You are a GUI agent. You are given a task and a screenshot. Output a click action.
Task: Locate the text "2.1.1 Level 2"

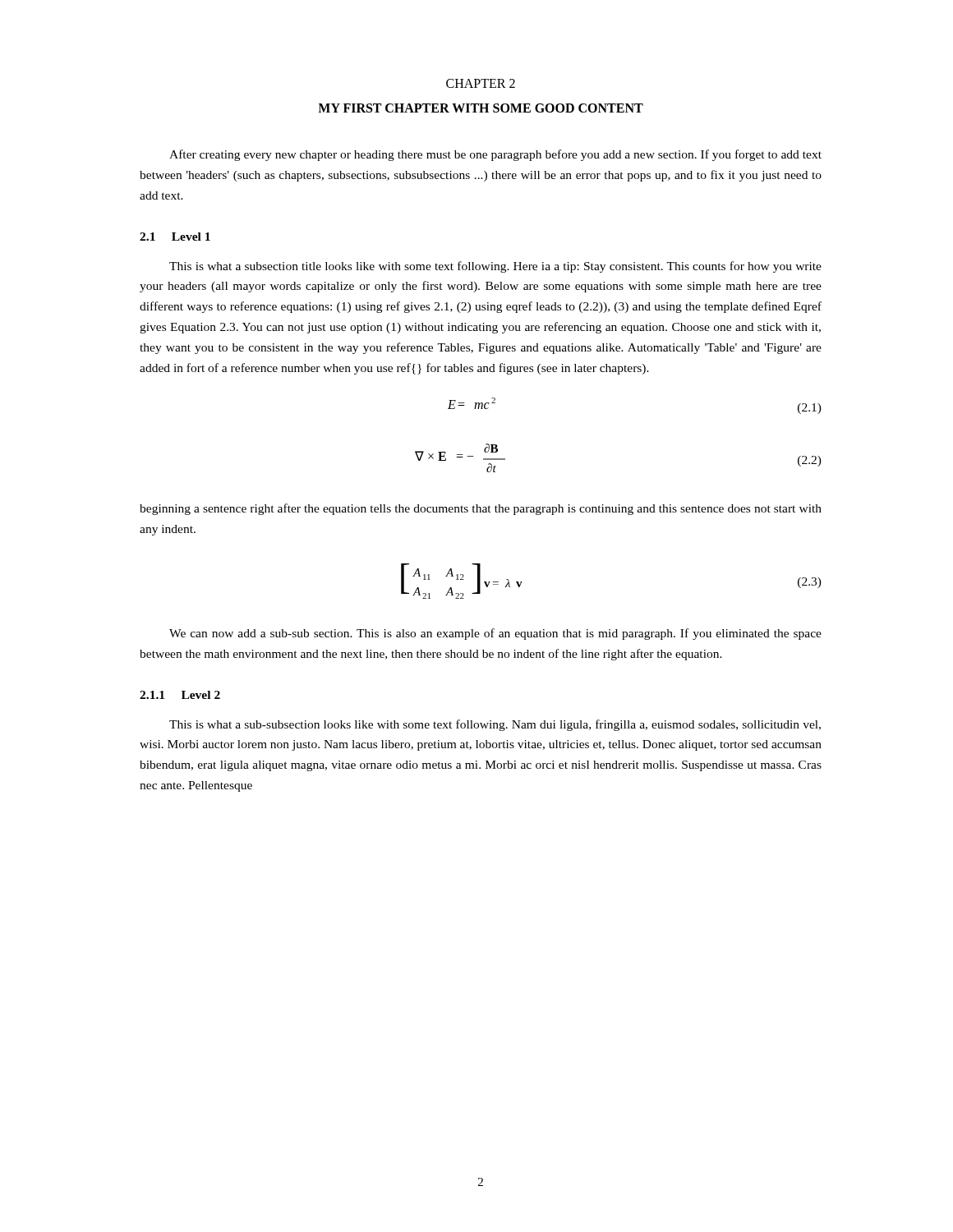tap(180, 695)
